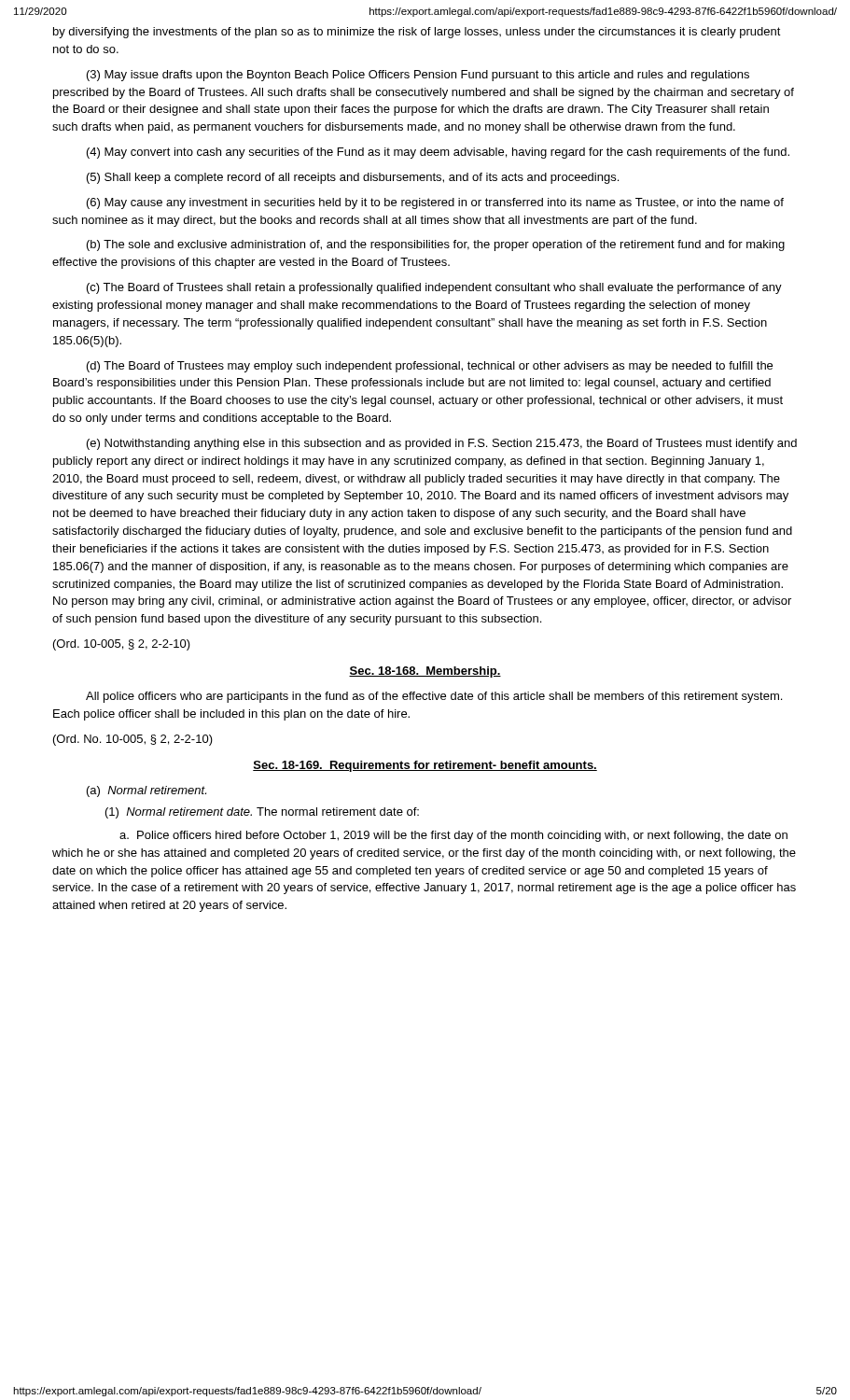Viewport: 850px width, 1400px height.
Task: Locate the text starting "Sec. 18-168. Membership."
Action: (425, 671)
